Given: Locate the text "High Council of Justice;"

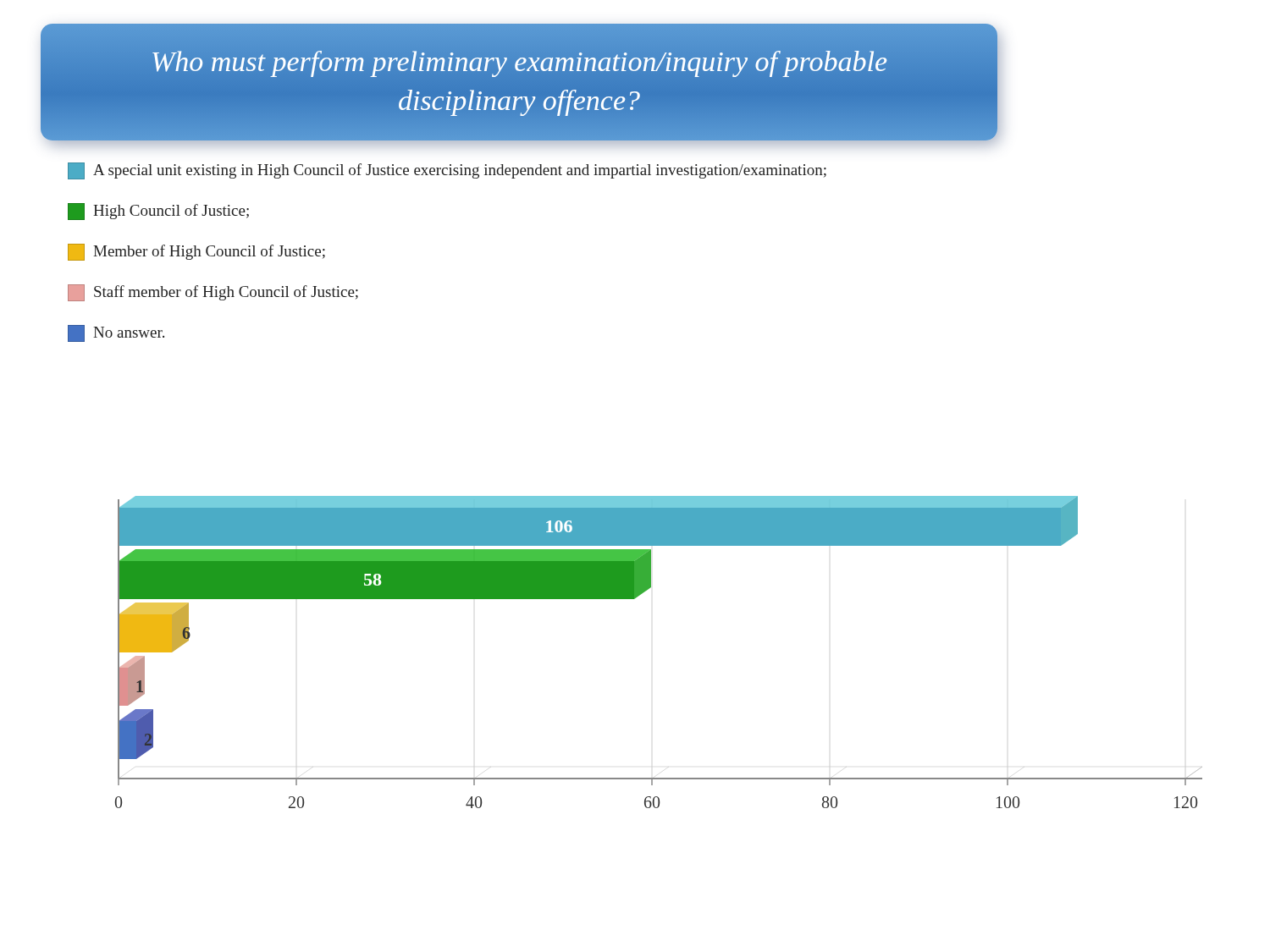Looking at the screenshot, I should (x=159, y=211).
